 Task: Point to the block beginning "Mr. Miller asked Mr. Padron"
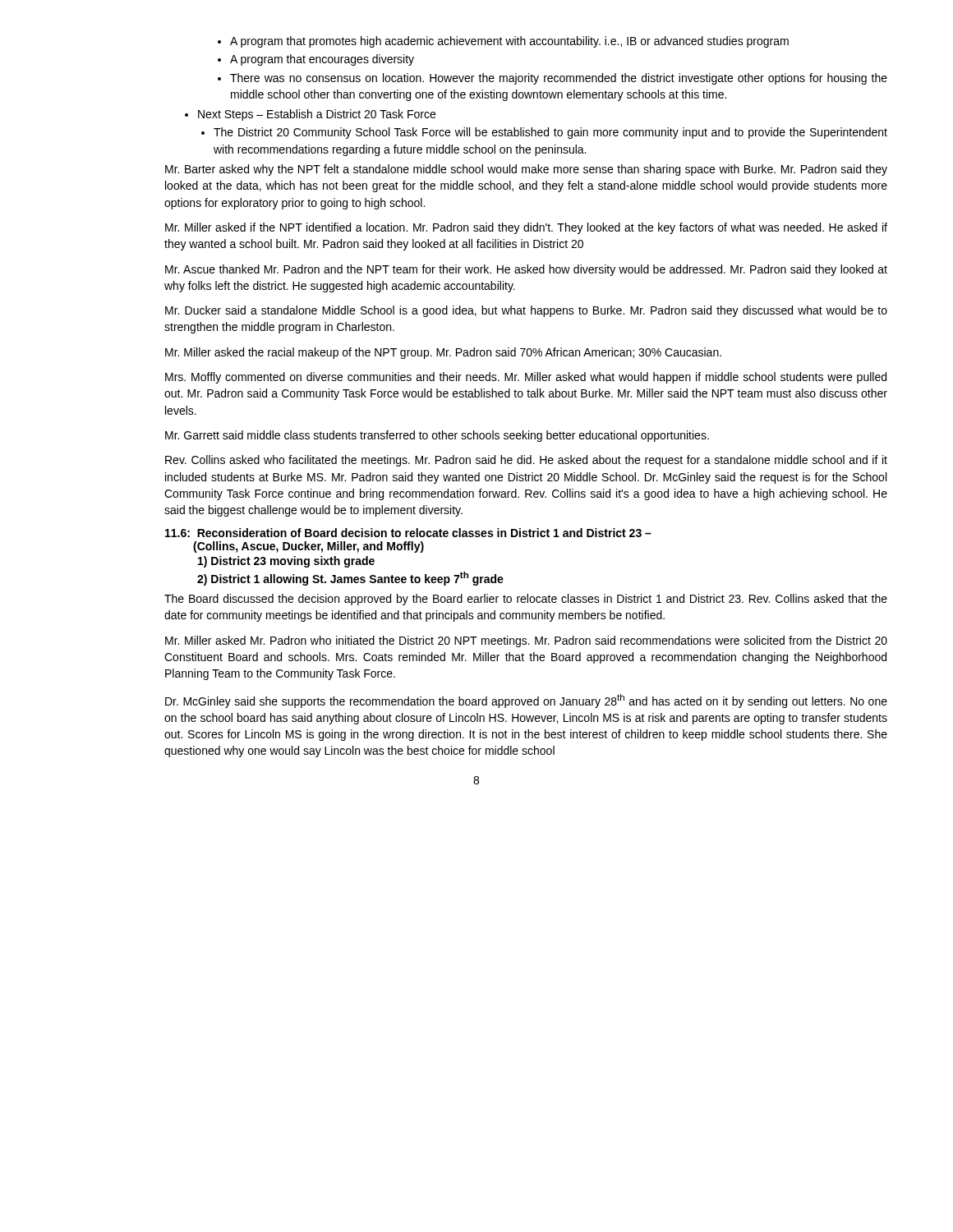click(x=526, y=657)
